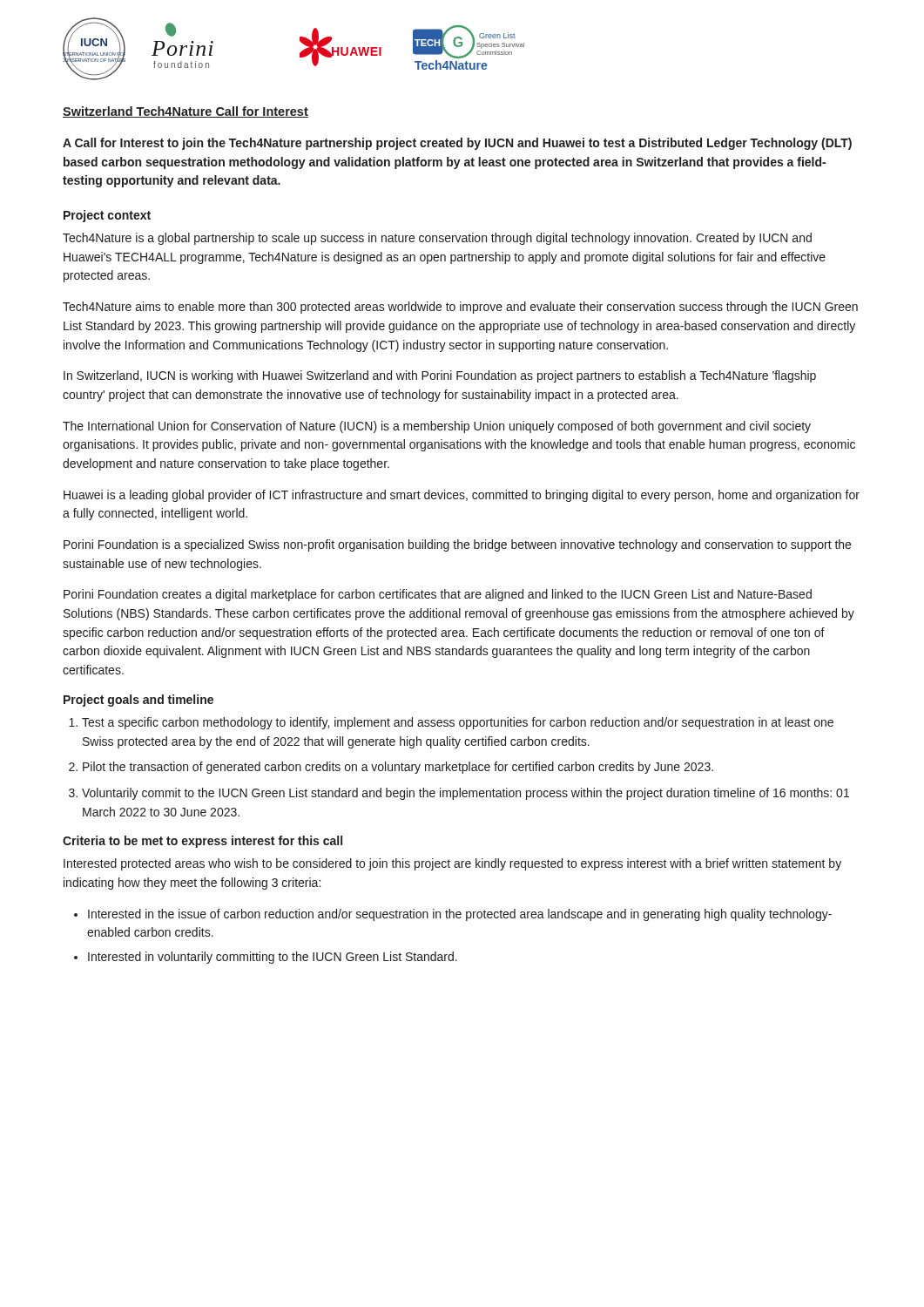Click on the section header with the text "Project goals and timeline"
This screenshot has width=924, height=1307.
click(138, 700)
